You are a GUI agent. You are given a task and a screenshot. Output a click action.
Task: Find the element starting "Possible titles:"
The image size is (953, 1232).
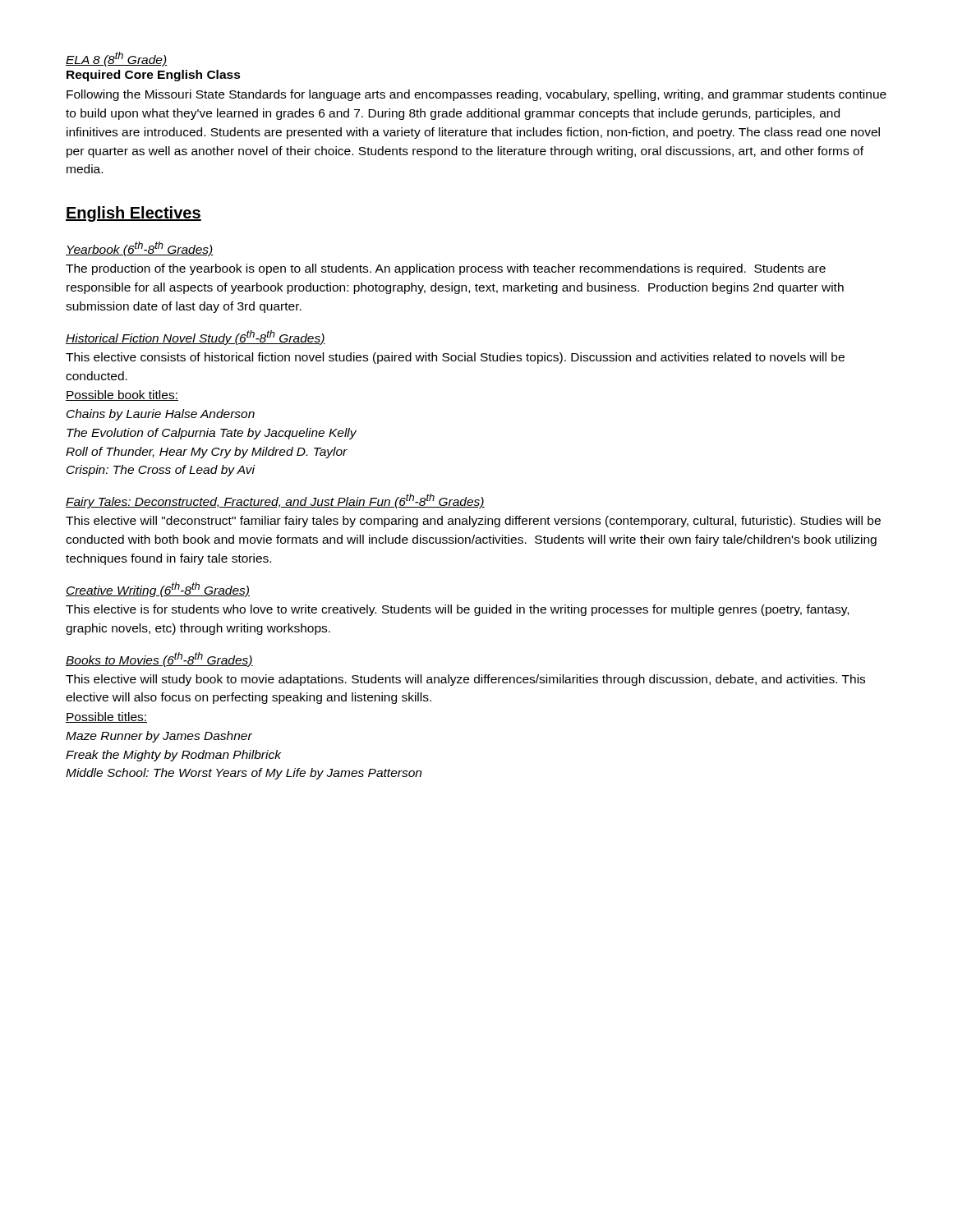(x=106, y=717)
